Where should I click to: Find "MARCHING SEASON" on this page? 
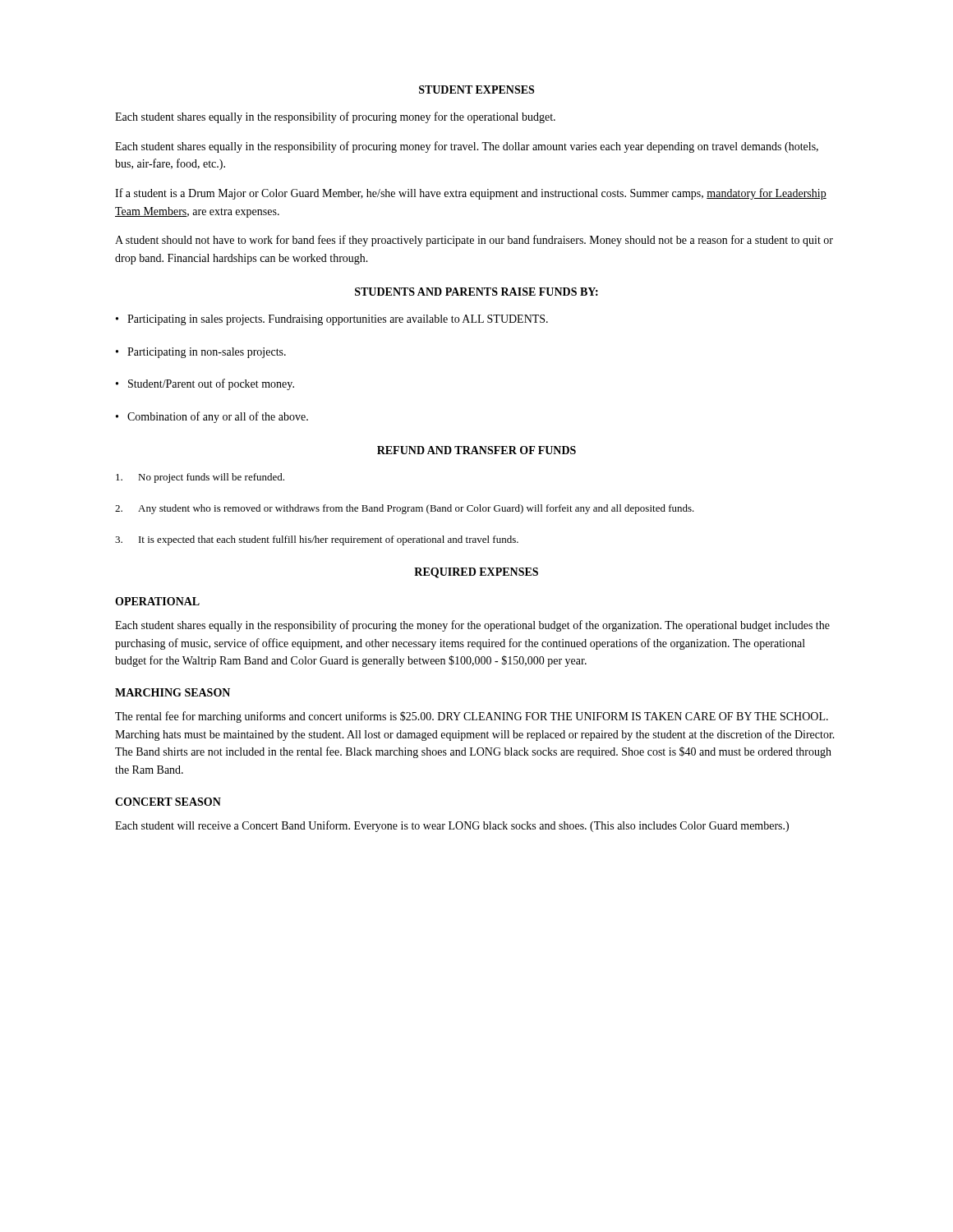point(173,693)
